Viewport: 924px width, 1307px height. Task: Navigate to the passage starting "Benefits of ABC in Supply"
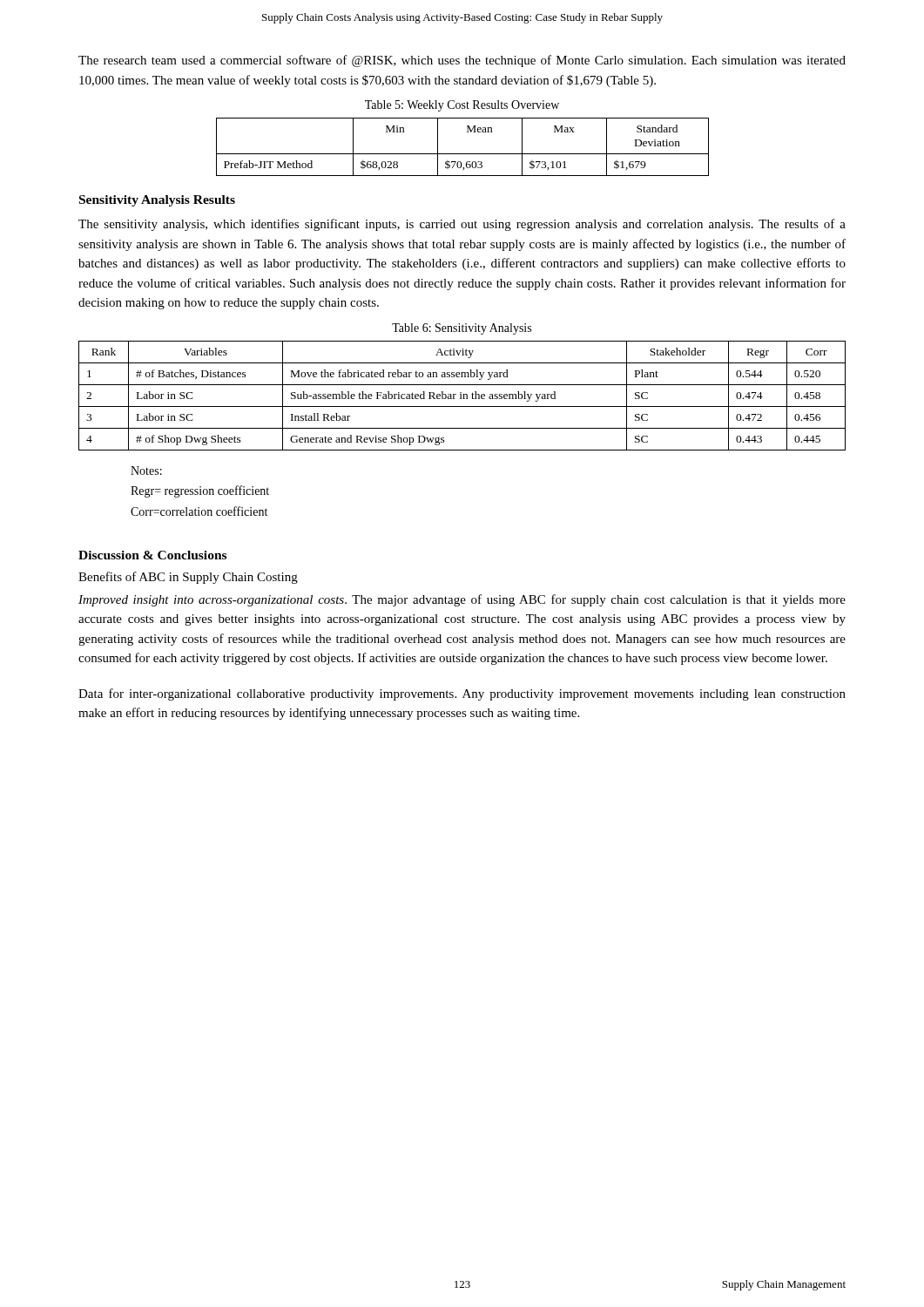tap(188, 577)
